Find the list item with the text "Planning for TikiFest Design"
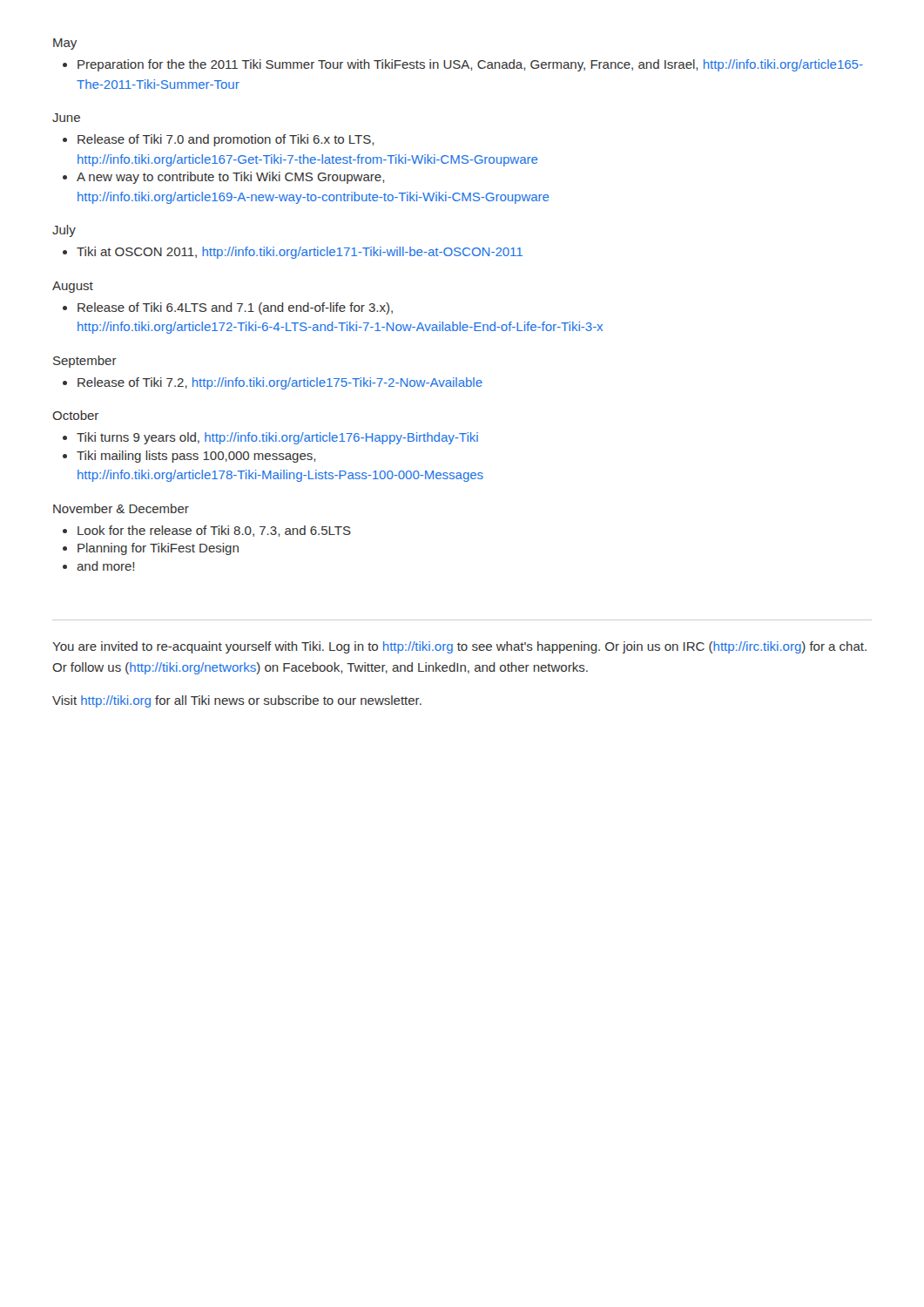 [x=151, y=549]
